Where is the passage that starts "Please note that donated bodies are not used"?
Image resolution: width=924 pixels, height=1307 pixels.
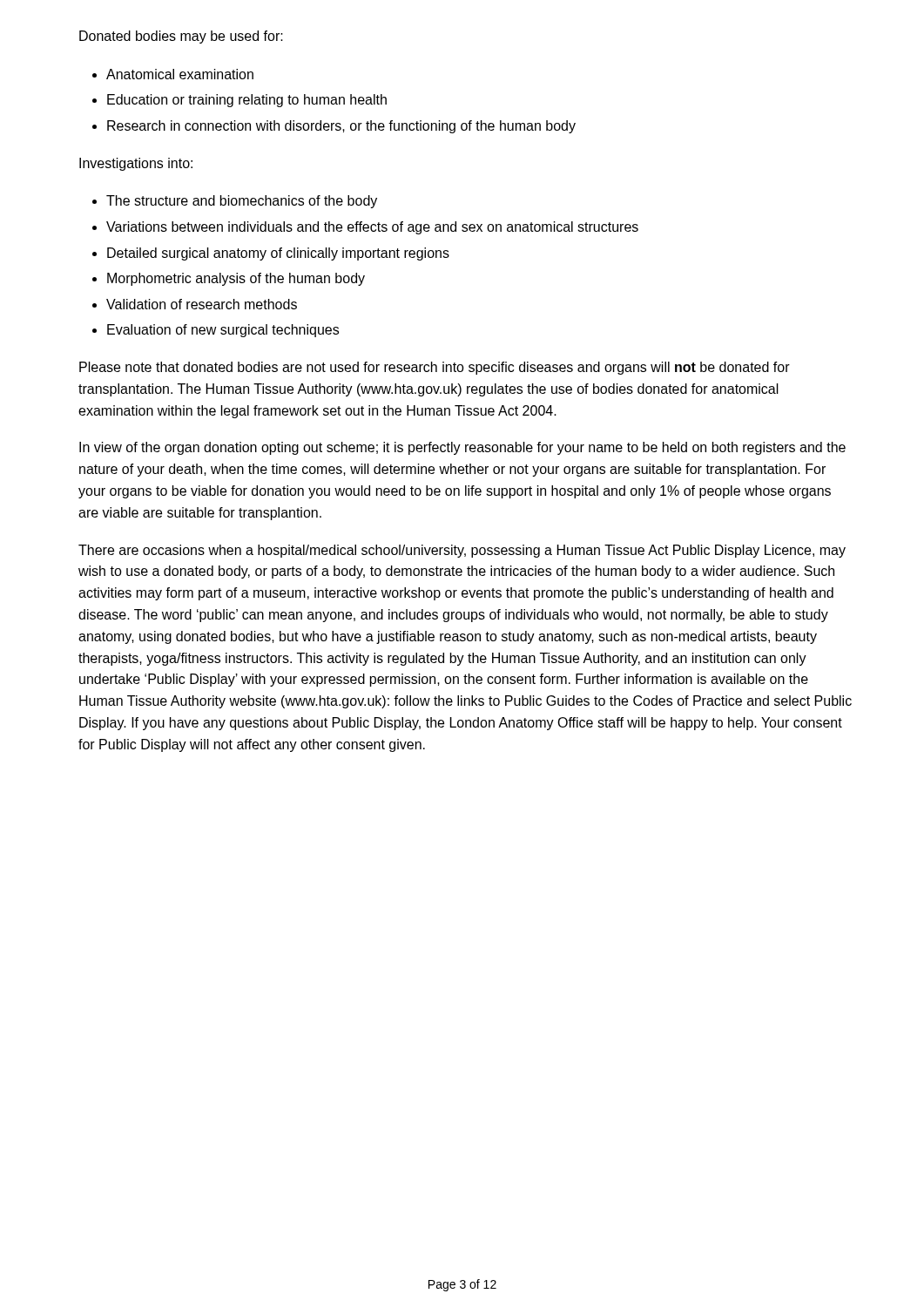pyautogui.click(x=434, y=389)
